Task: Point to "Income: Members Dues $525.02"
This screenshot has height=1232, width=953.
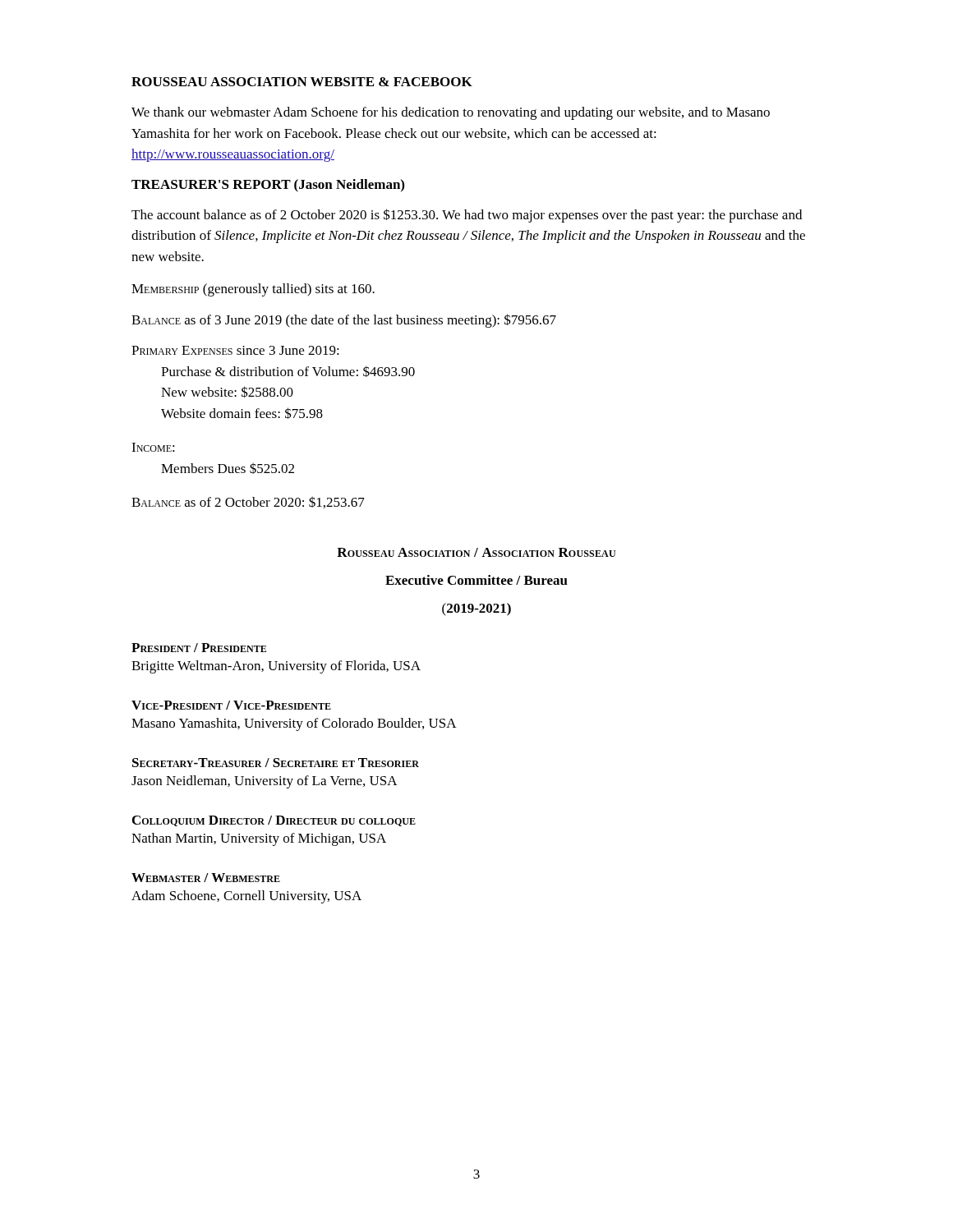Action: (153, 447)
